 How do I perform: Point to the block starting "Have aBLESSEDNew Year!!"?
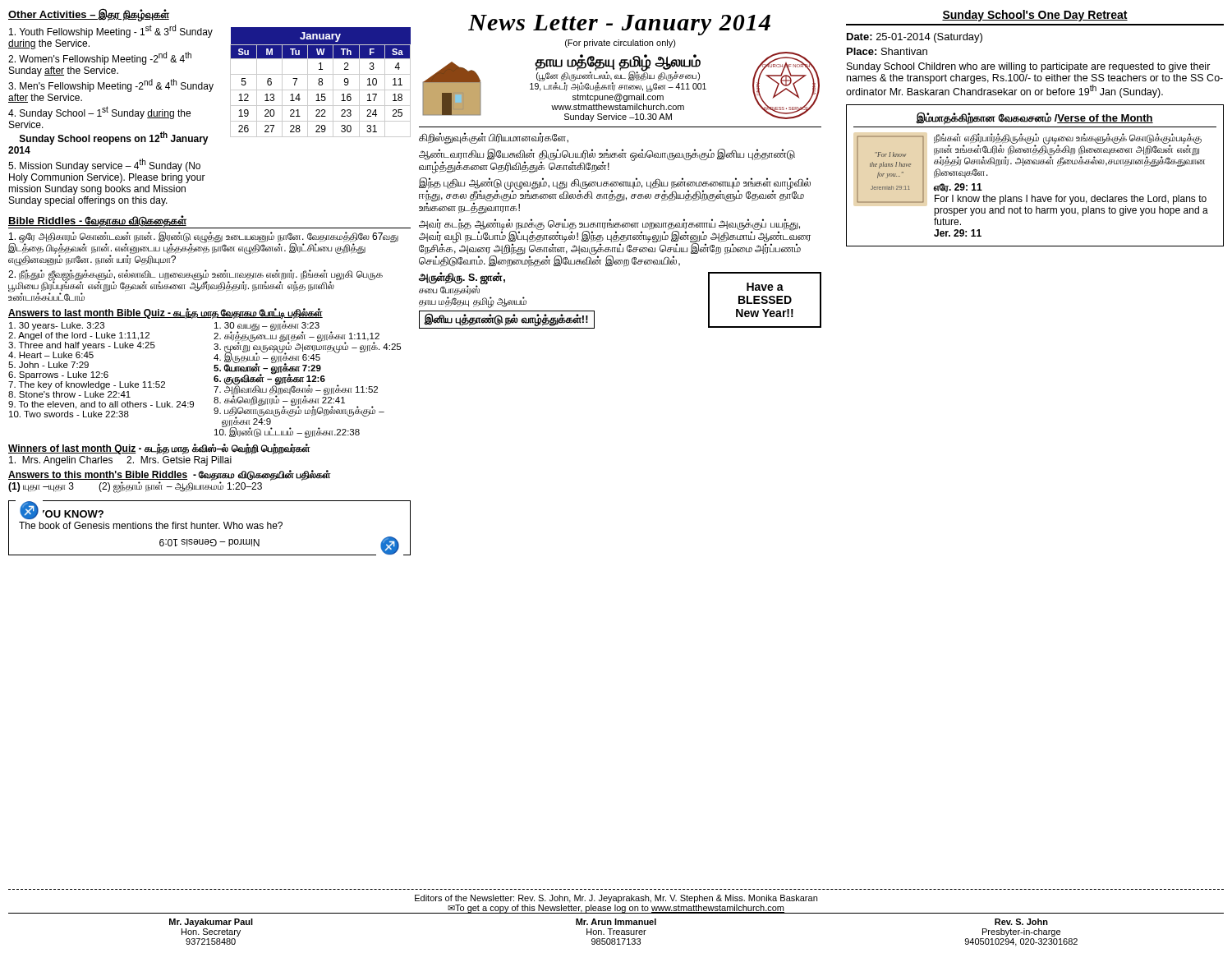[765, 300]
